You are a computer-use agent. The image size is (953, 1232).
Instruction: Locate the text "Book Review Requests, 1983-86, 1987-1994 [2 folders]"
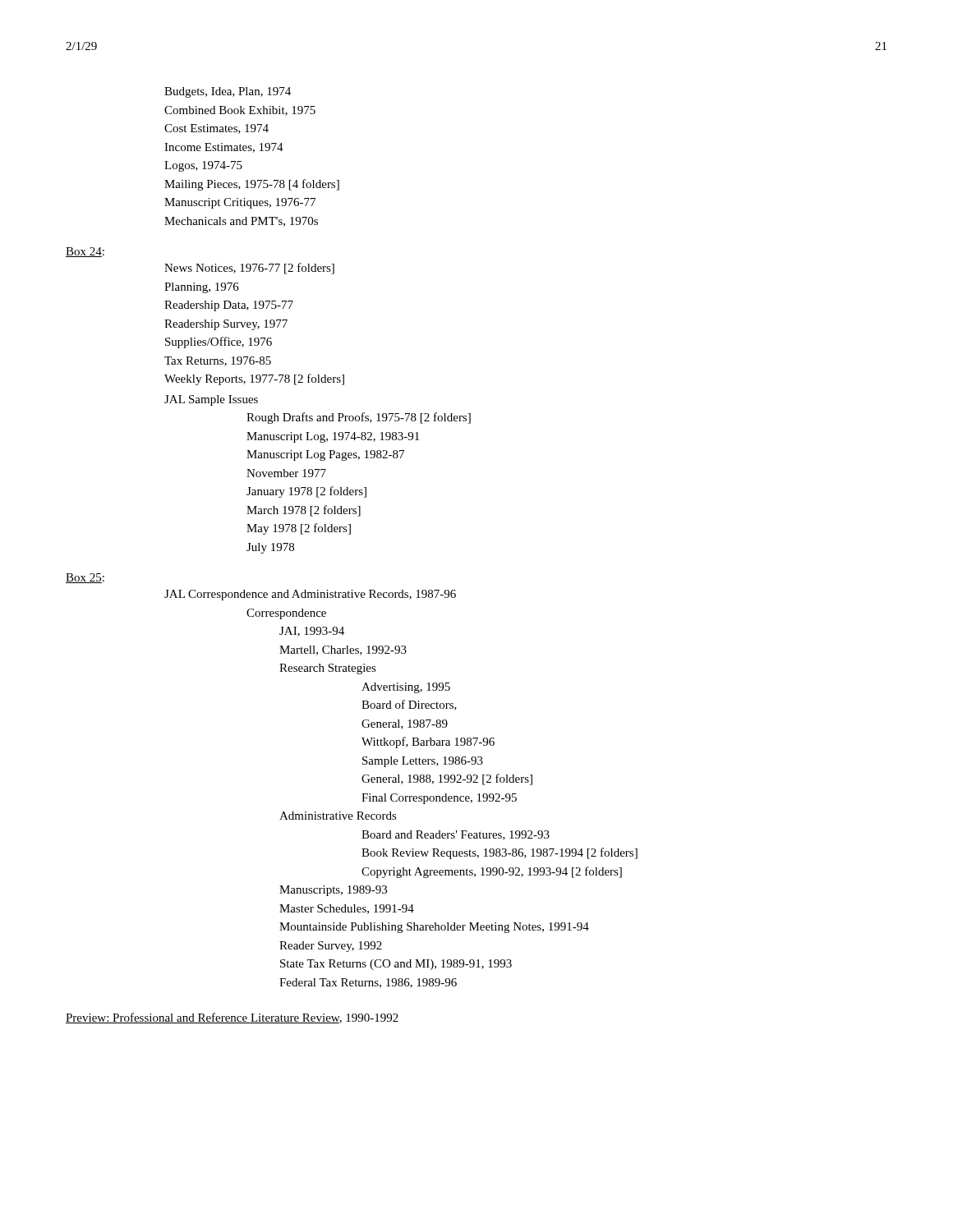pyautogui.click(x=500, y=853)
